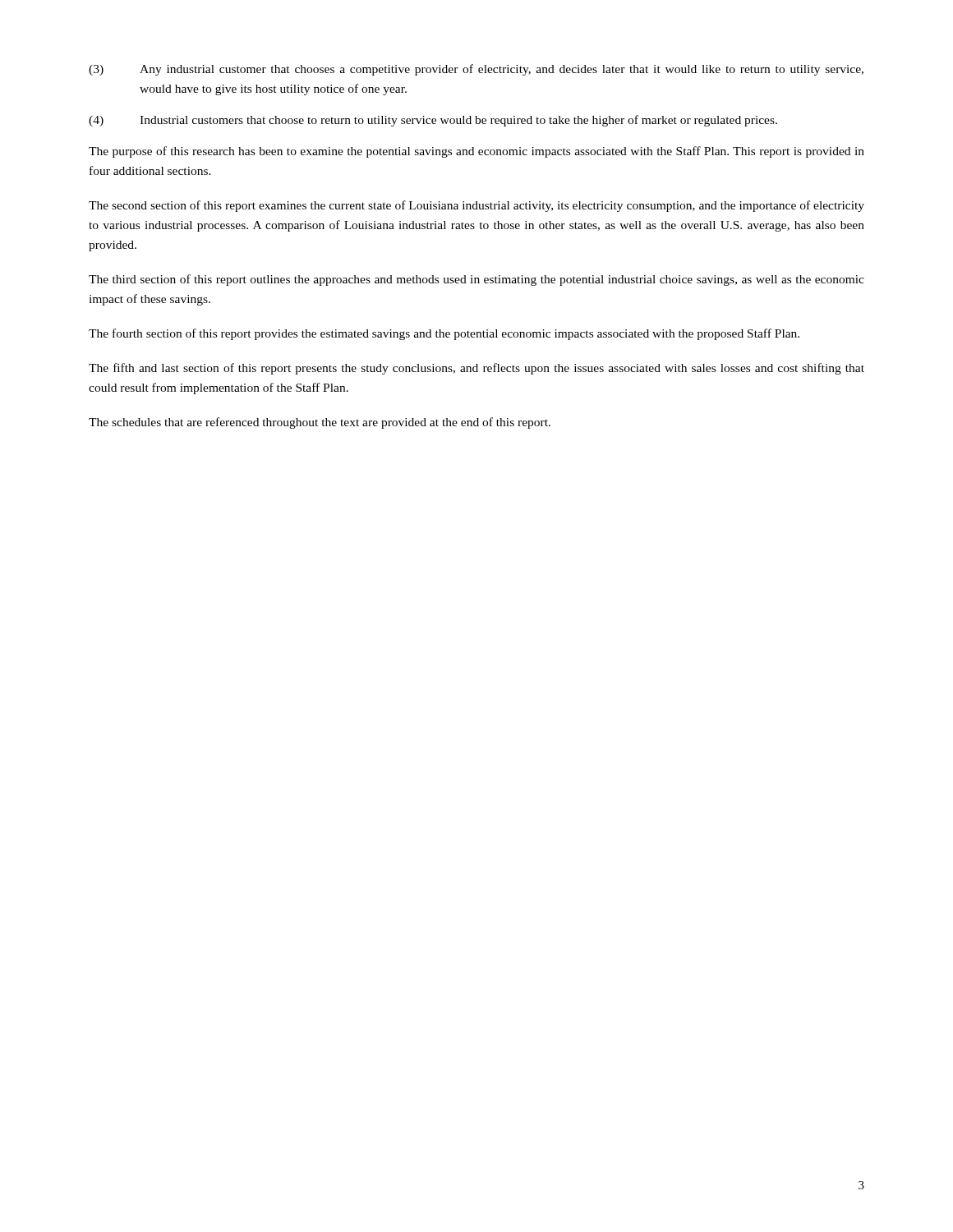953x1232 pixels.
Task: Where is the passage that starts "The third section of"?
Action: pyautogui.click(x=476, y=289)
